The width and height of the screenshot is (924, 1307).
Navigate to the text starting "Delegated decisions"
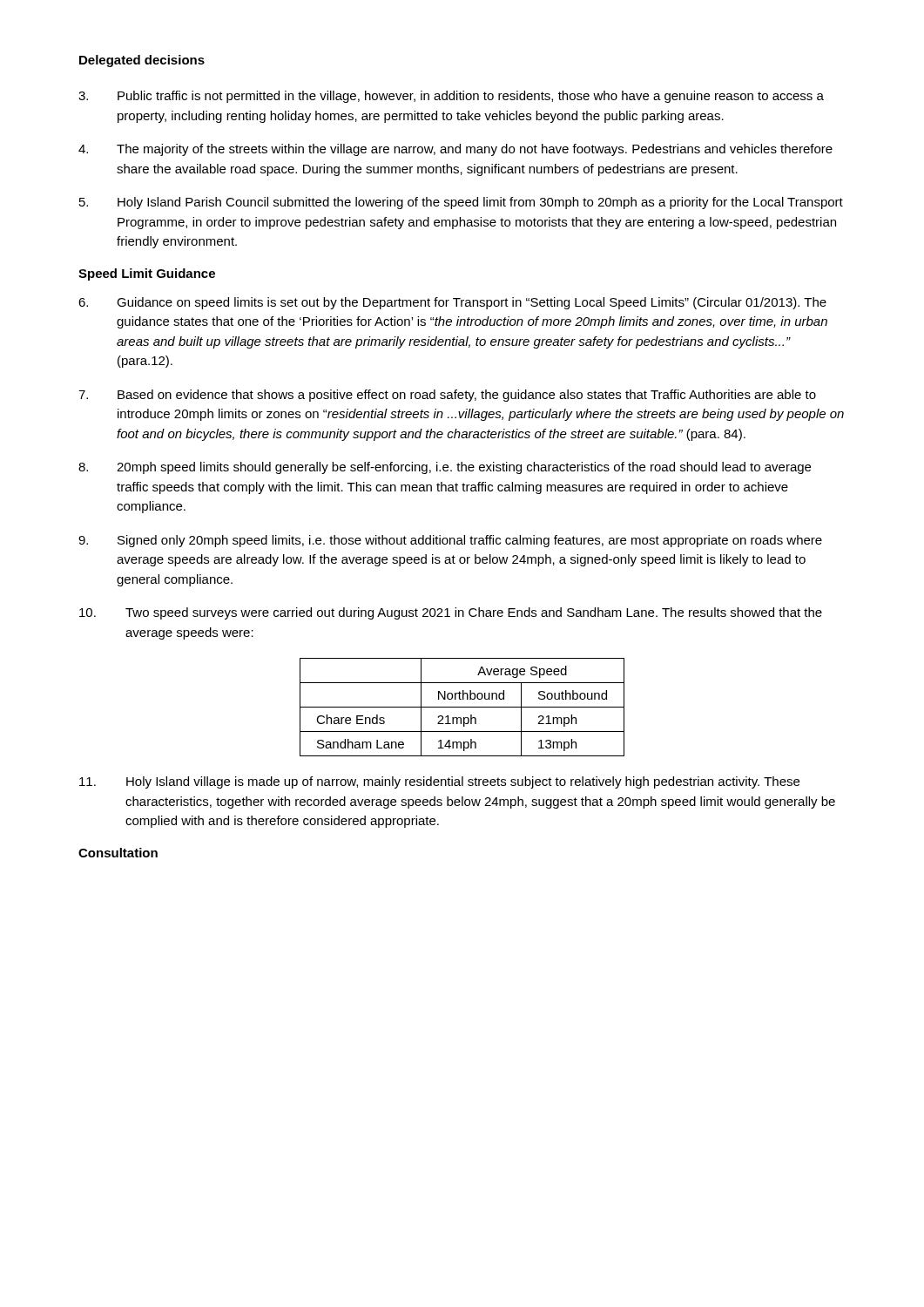click(142, 60)
